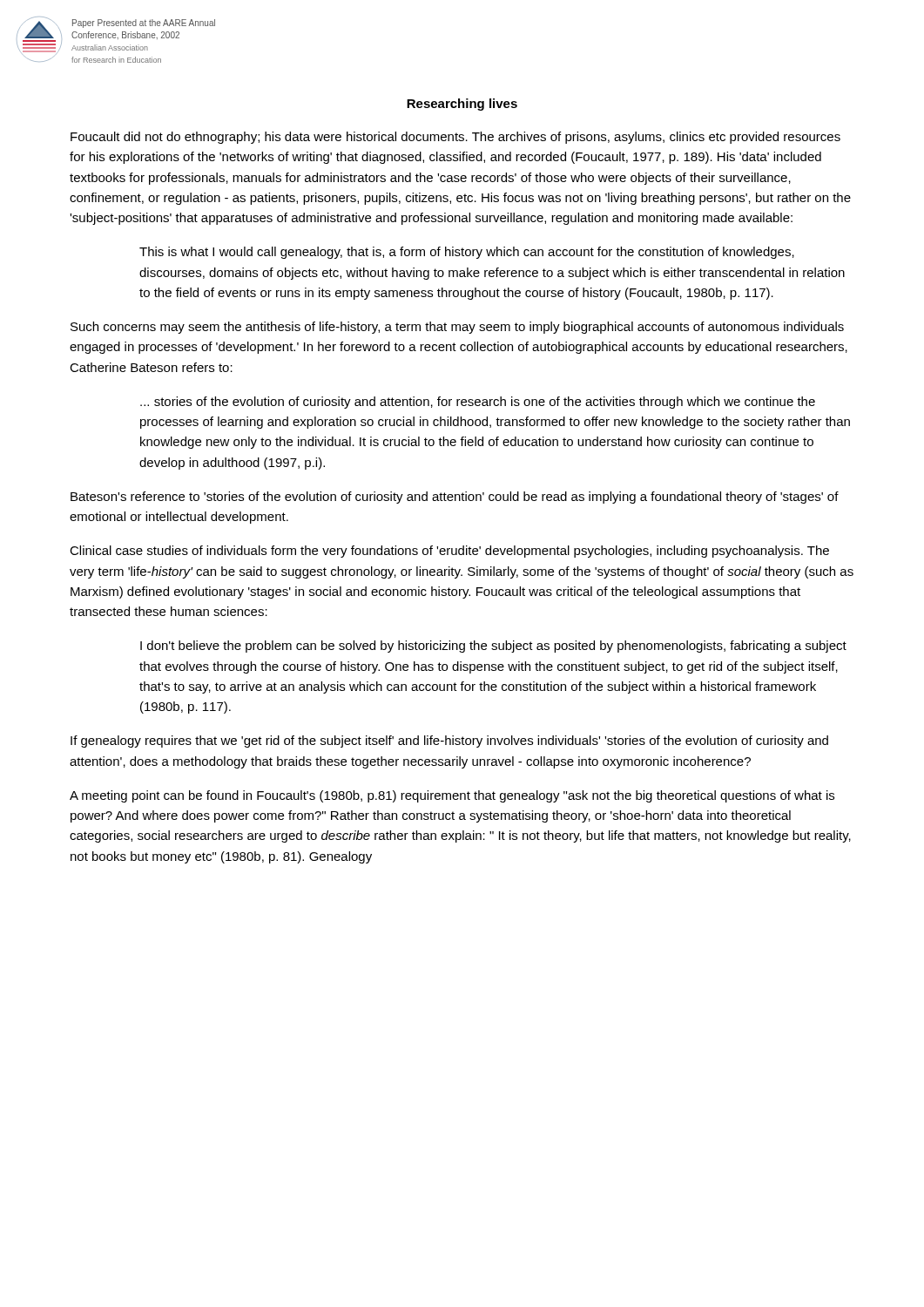Locate the text "Researching lives"

462,103
